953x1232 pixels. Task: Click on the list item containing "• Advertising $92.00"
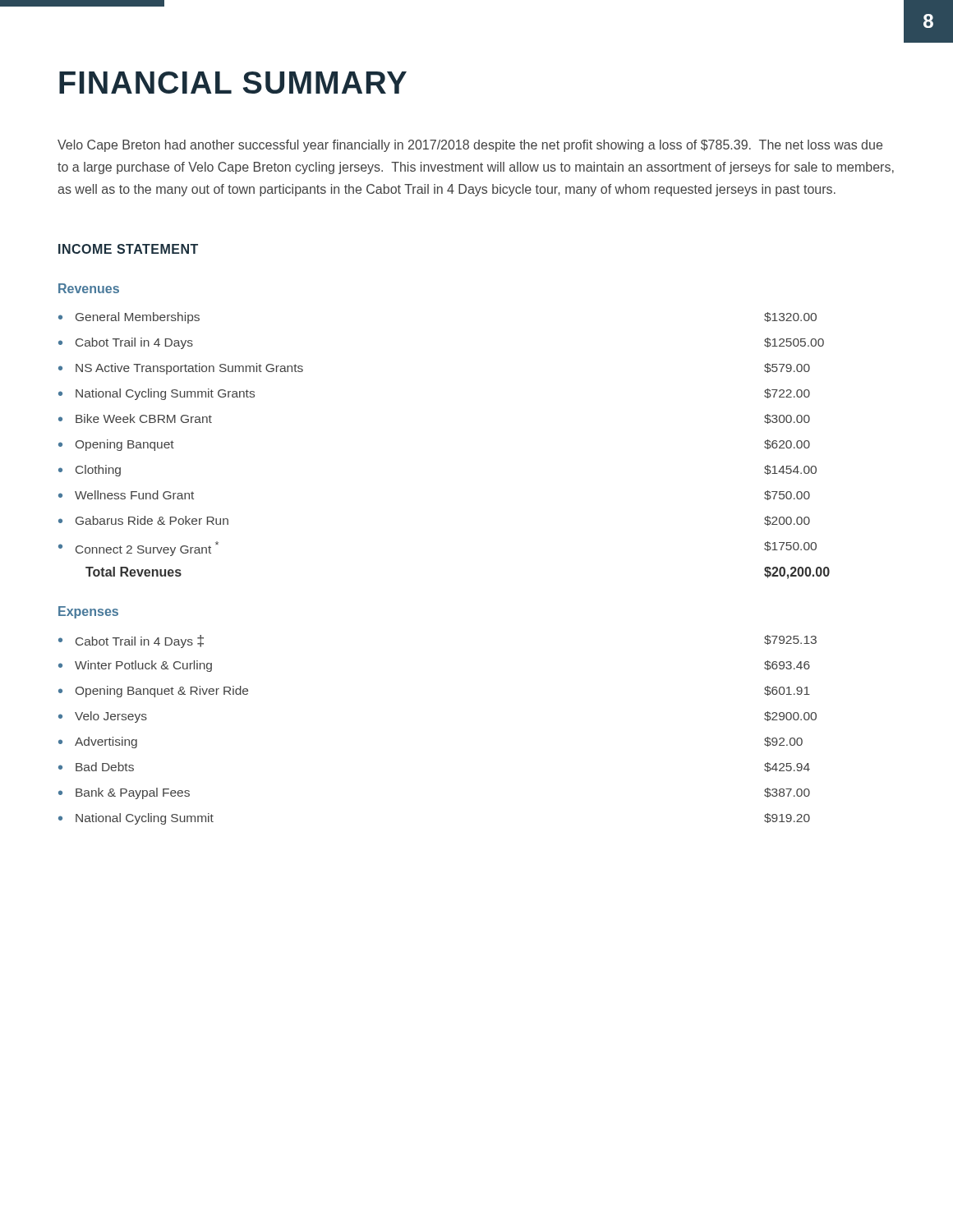[x=109, y=742]
